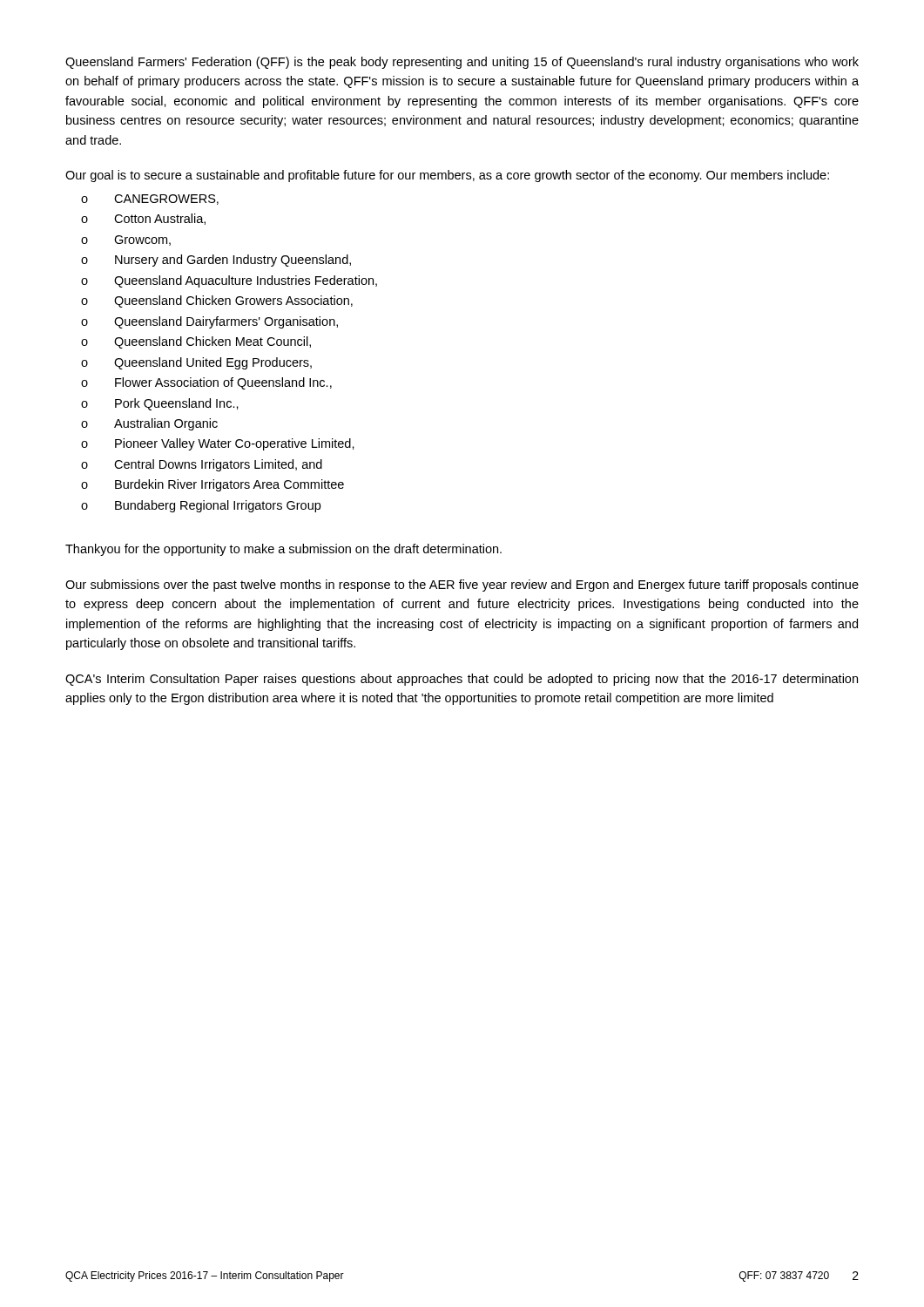Viewport: 924px width, 1307px height.
Task: Locate the element starting "Our submissions over the past"
Action: (462, 614)
